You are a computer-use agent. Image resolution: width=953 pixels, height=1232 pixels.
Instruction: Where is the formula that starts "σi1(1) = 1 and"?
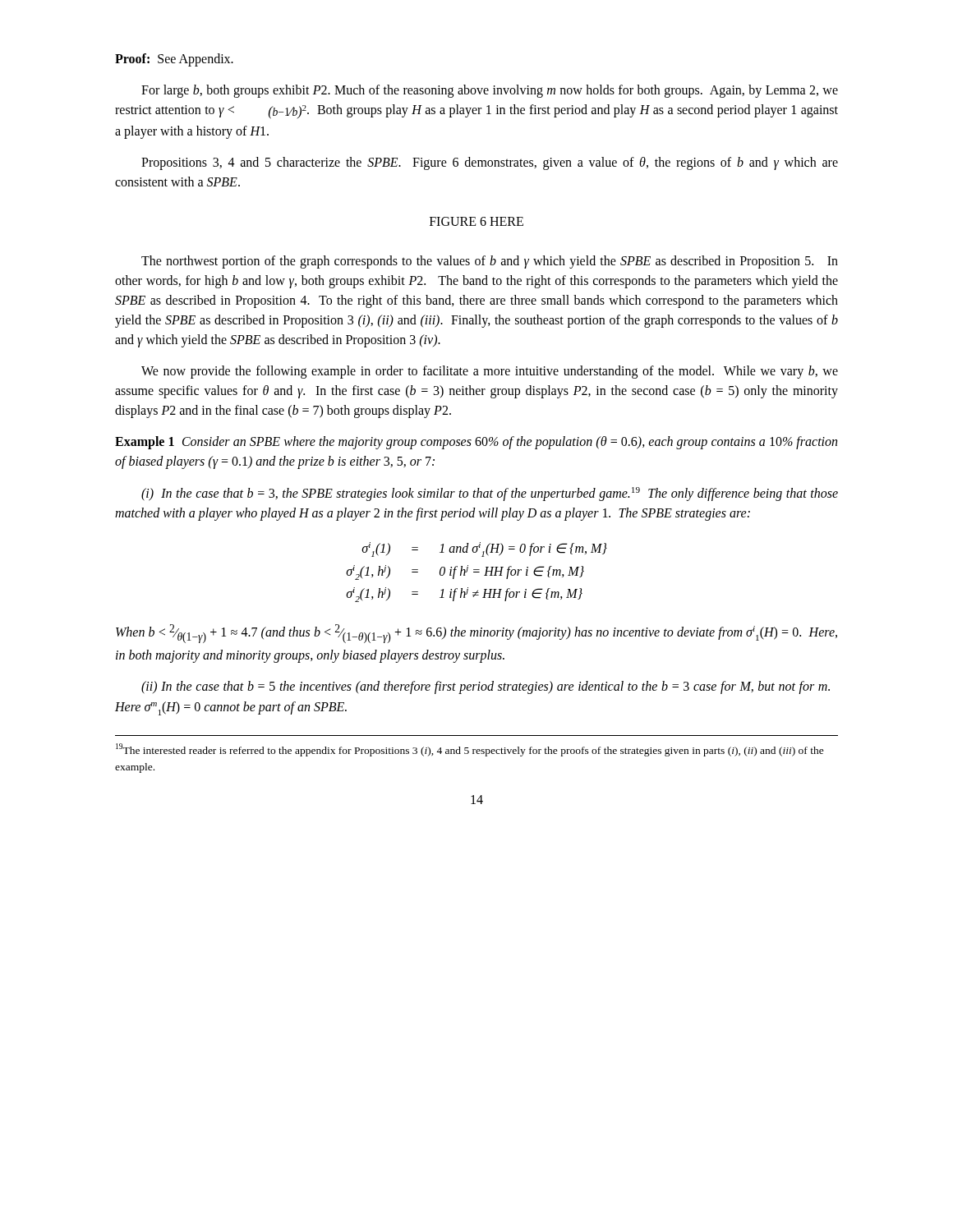click(x=476, y=572)
